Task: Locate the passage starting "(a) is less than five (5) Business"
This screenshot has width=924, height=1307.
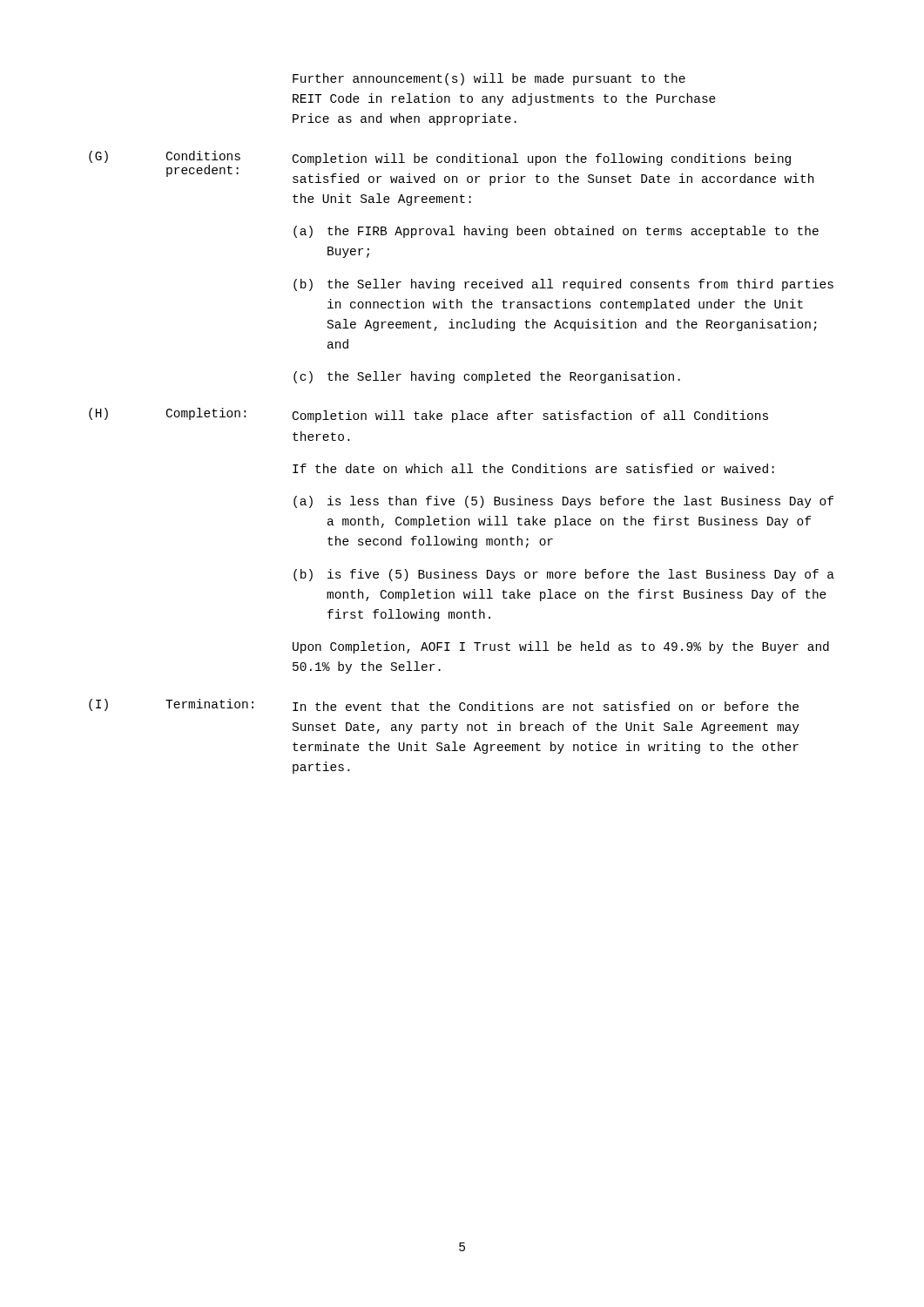Action: coord(564,523)
